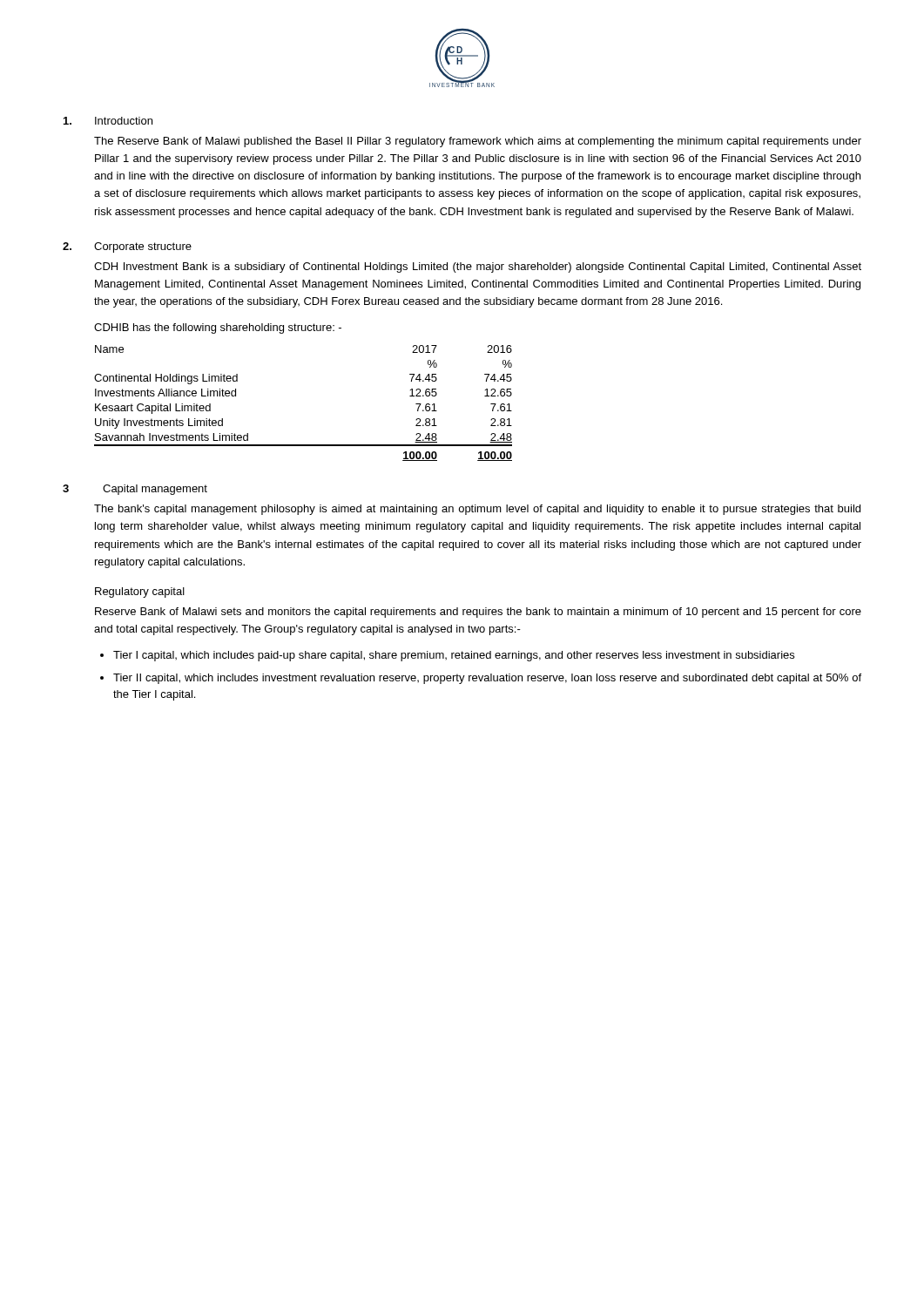Viewport: 924px width, 1307px height.
Task: Locate the section header that says "1. Introduction"
Action: (108, 121)
